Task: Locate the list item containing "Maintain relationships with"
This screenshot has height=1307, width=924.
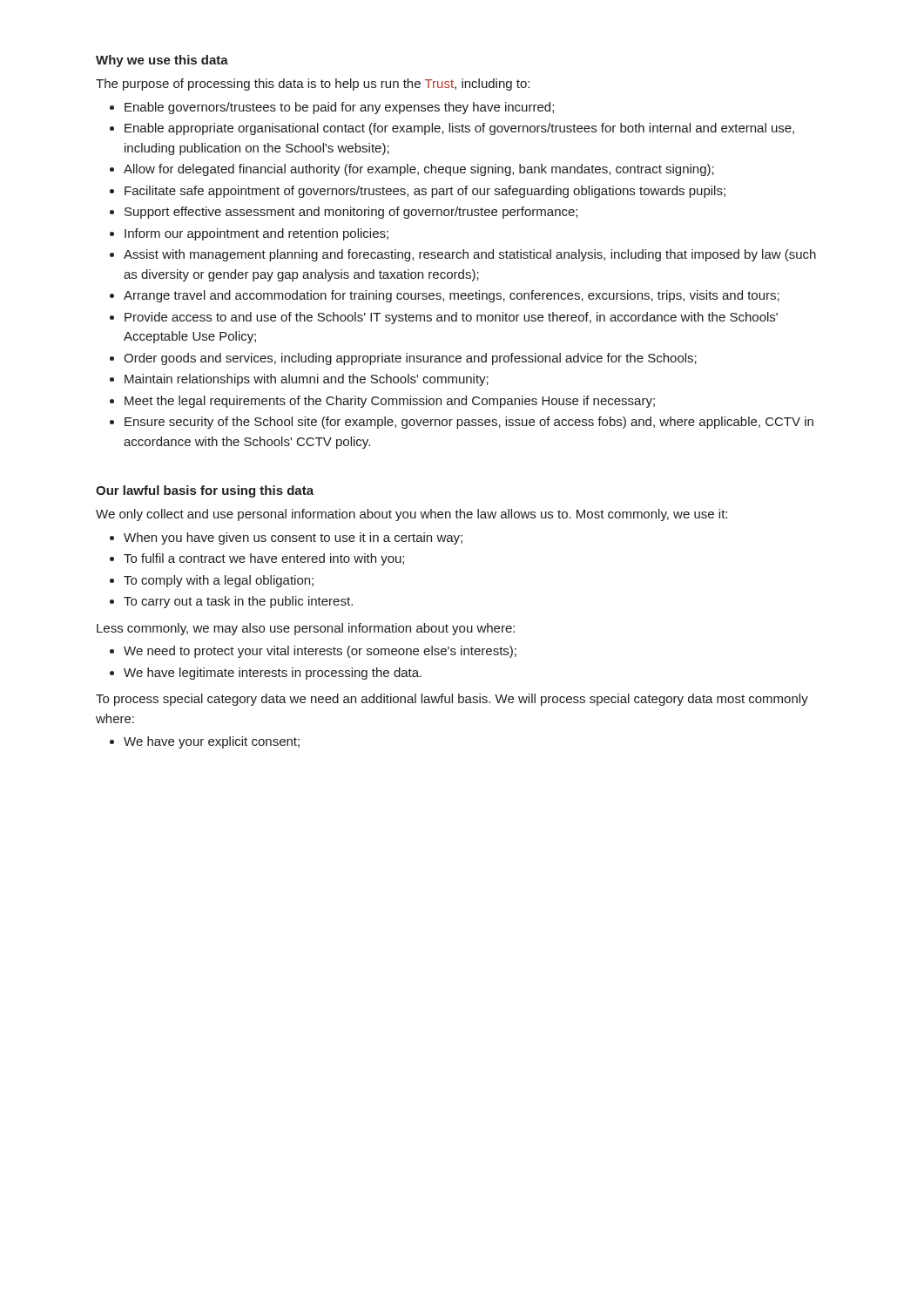Action: (x=306, y=379)
